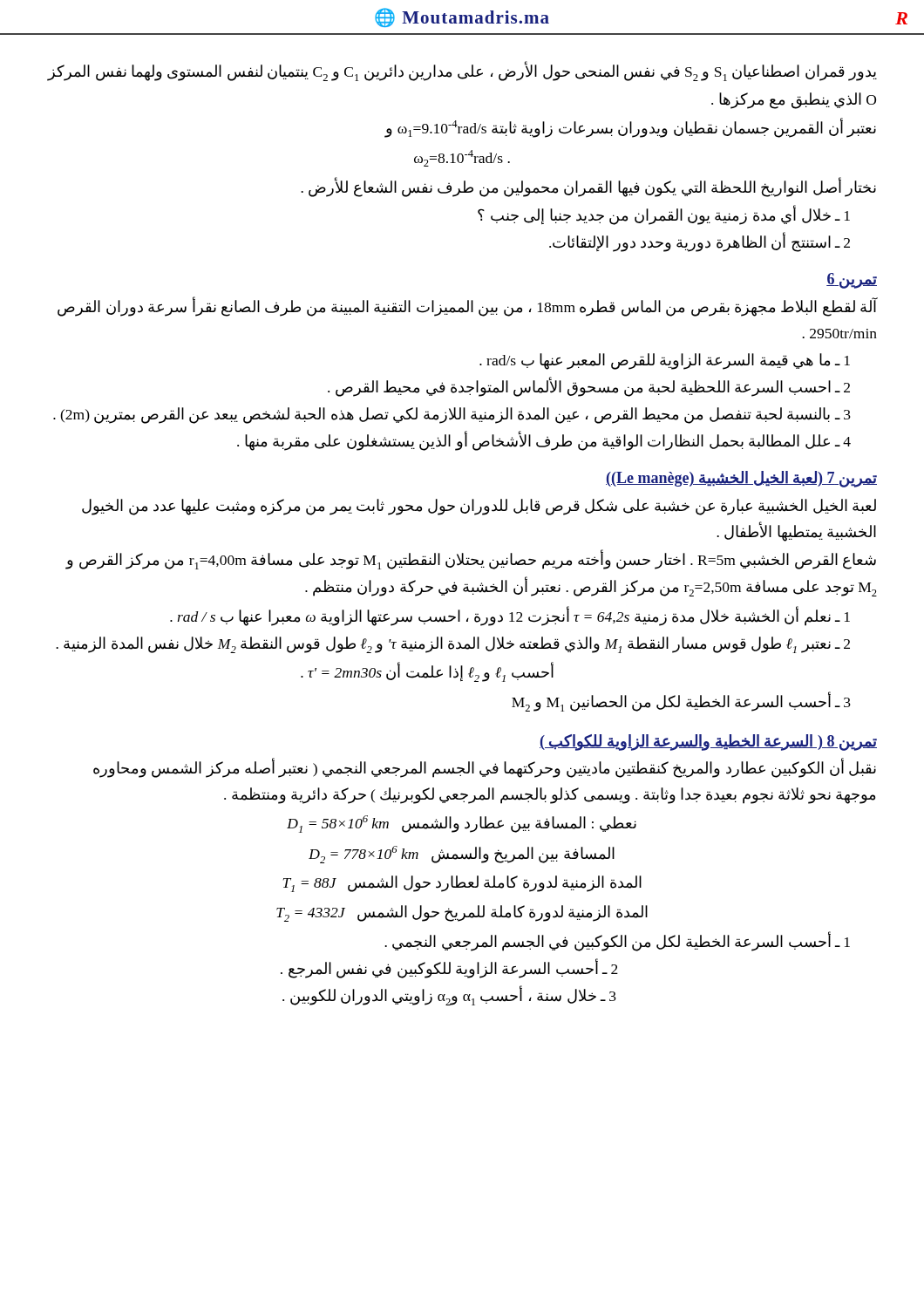
Task: Find the text block that says "نعطي : المسافة بين عطارد والشمس"
Action: pos(462,824)
